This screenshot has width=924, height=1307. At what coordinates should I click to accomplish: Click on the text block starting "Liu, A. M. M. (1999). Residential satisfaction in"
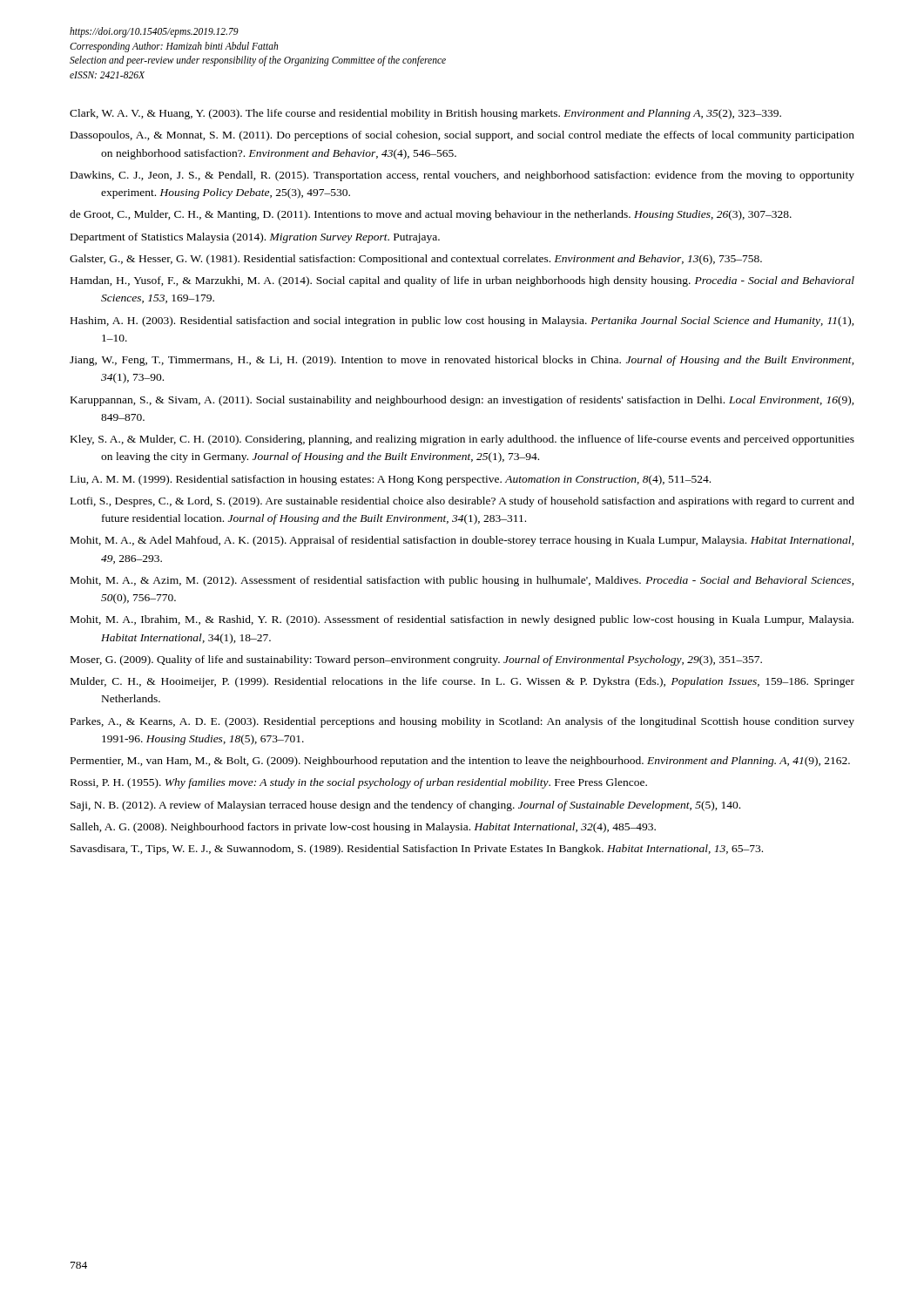click(x=391, y=478)
